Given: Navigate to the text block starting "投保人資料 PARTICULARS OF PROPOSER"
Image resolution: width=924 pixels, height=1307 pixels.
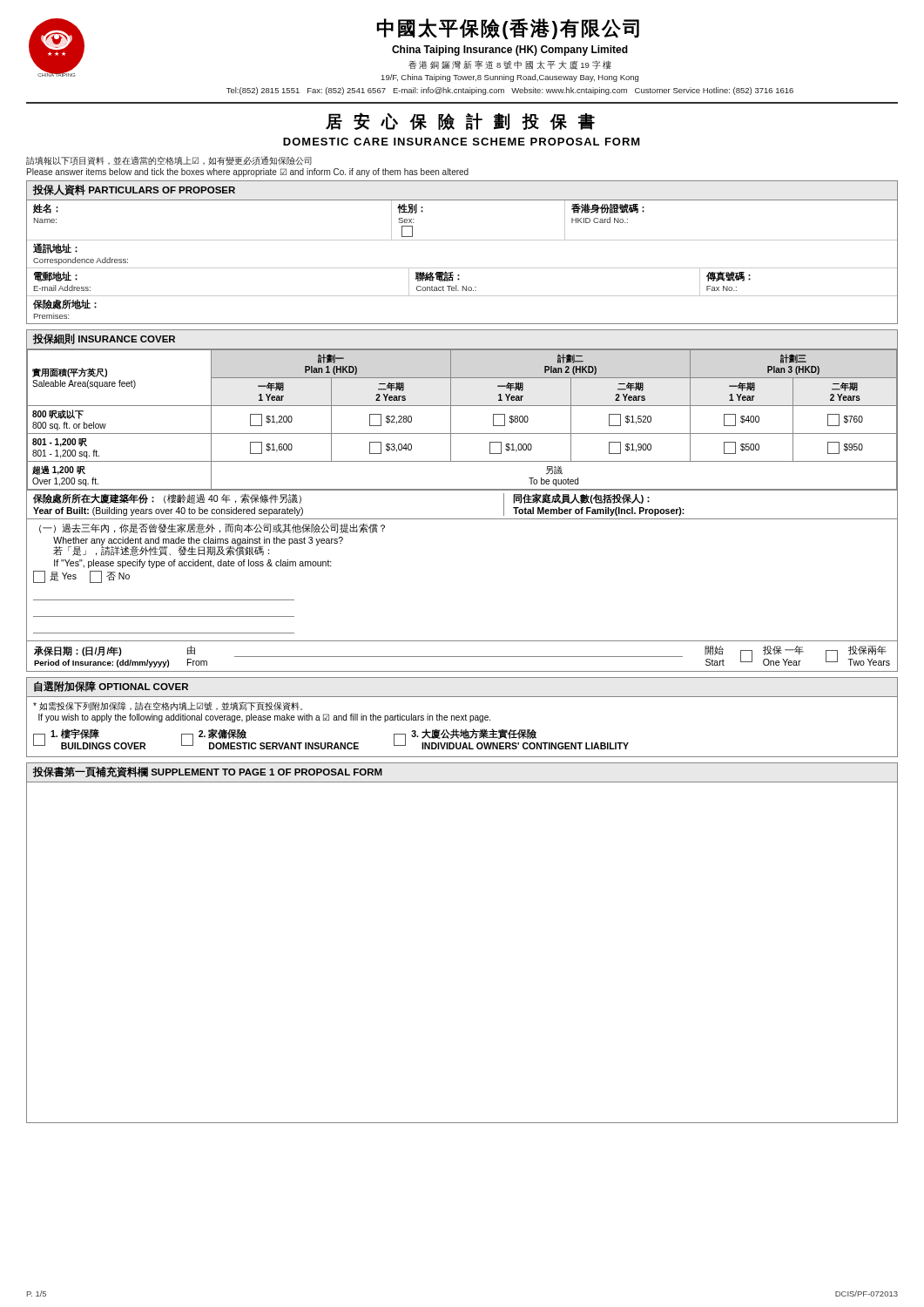Looking at the screenshot, I should [134, 190].
